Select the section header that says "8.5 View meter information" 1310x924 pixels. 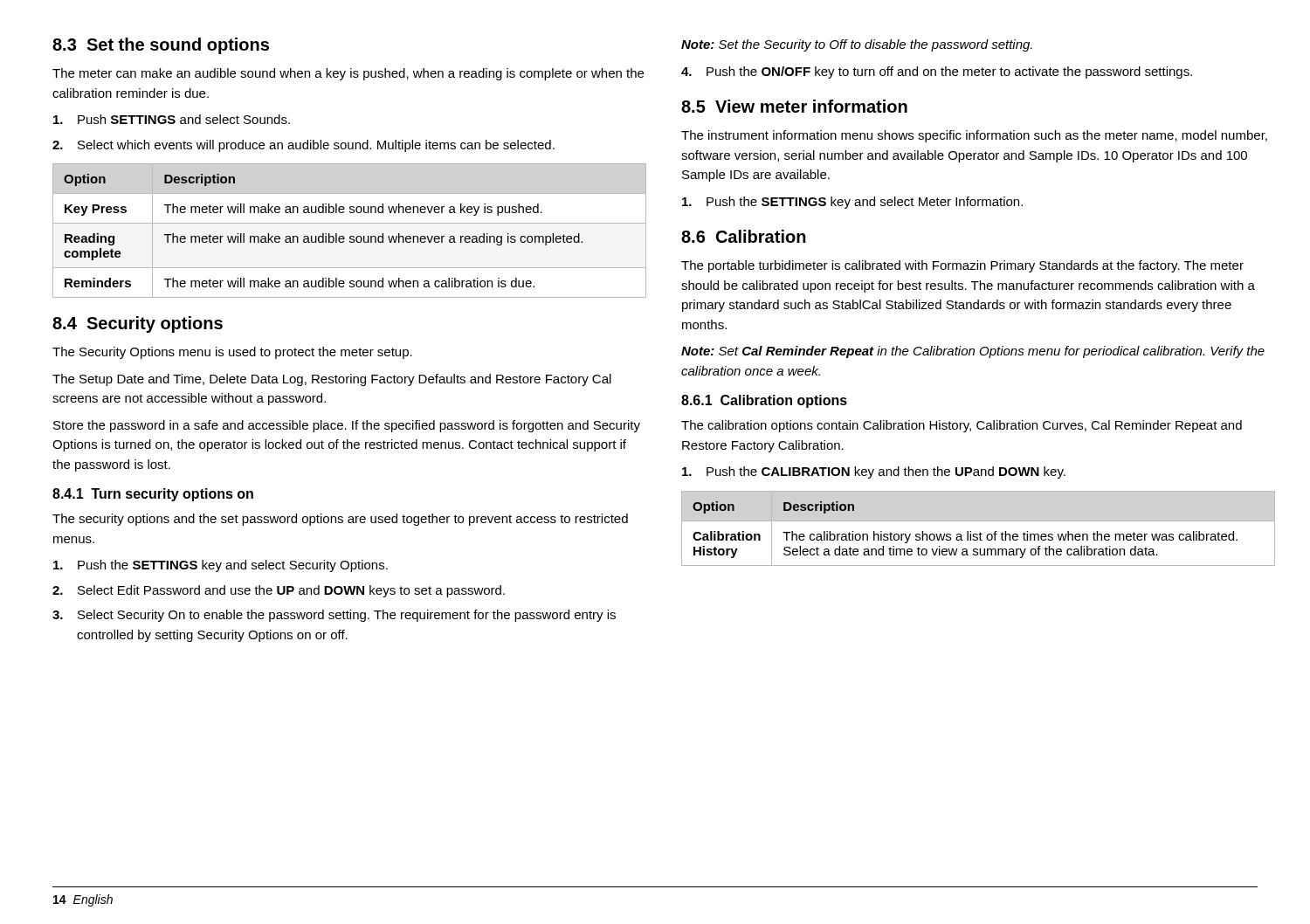click(x=795, y=107)
